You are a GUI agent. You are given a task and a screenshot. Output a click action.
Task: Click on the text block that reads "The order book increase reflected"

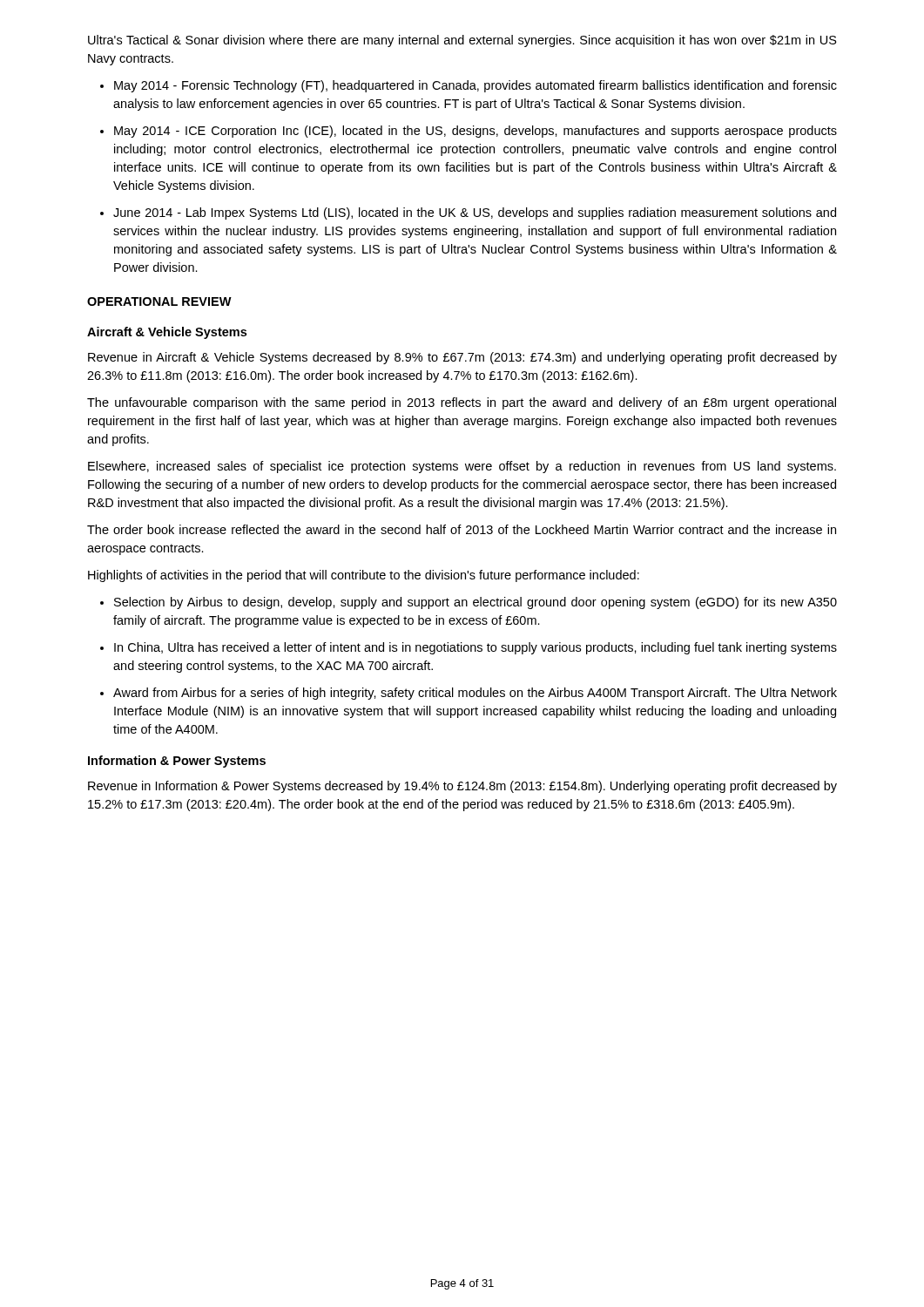(x=462, y=540)
